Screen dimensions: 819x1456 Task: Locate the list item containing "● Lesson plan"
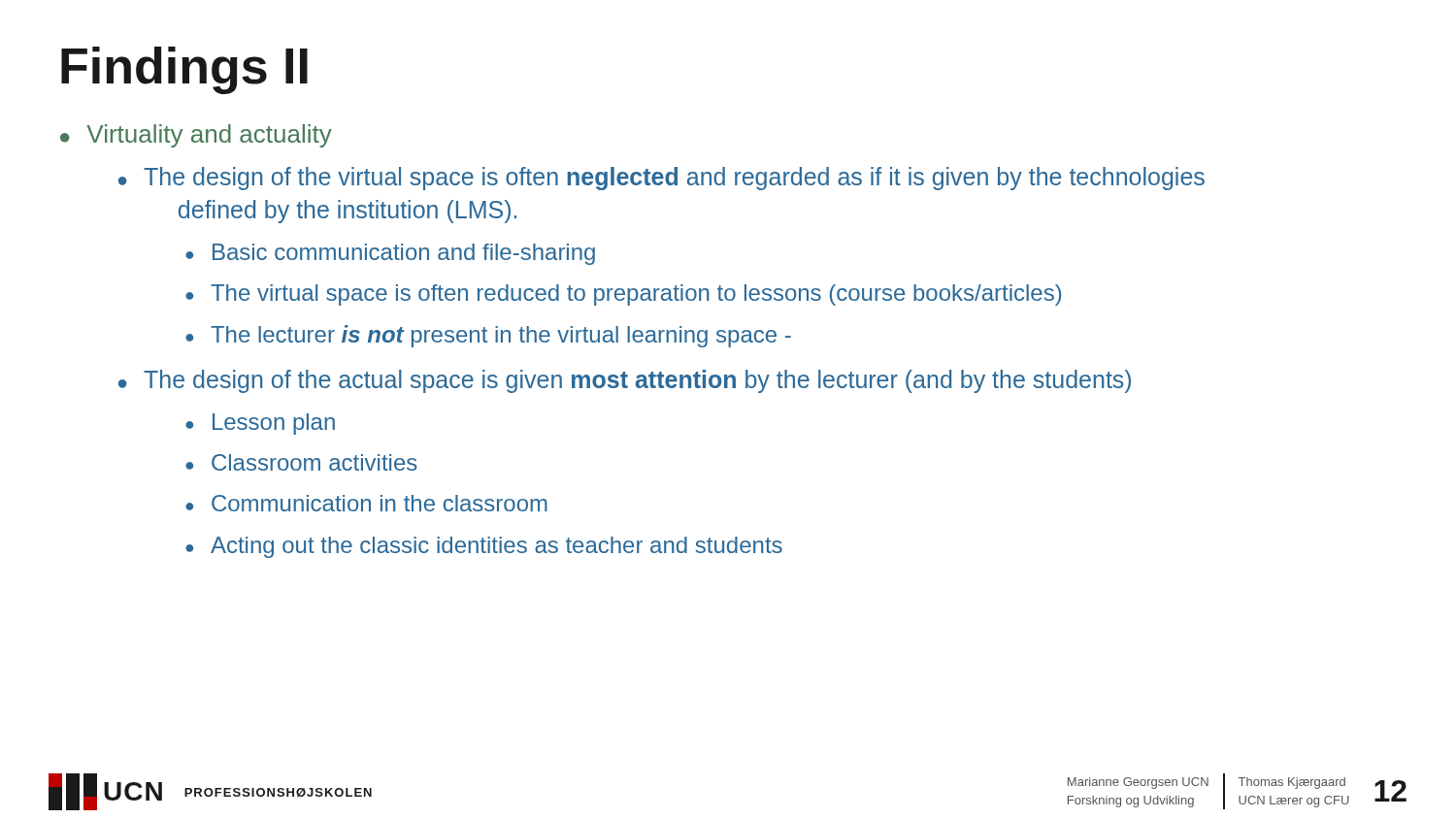pos(260,422)
